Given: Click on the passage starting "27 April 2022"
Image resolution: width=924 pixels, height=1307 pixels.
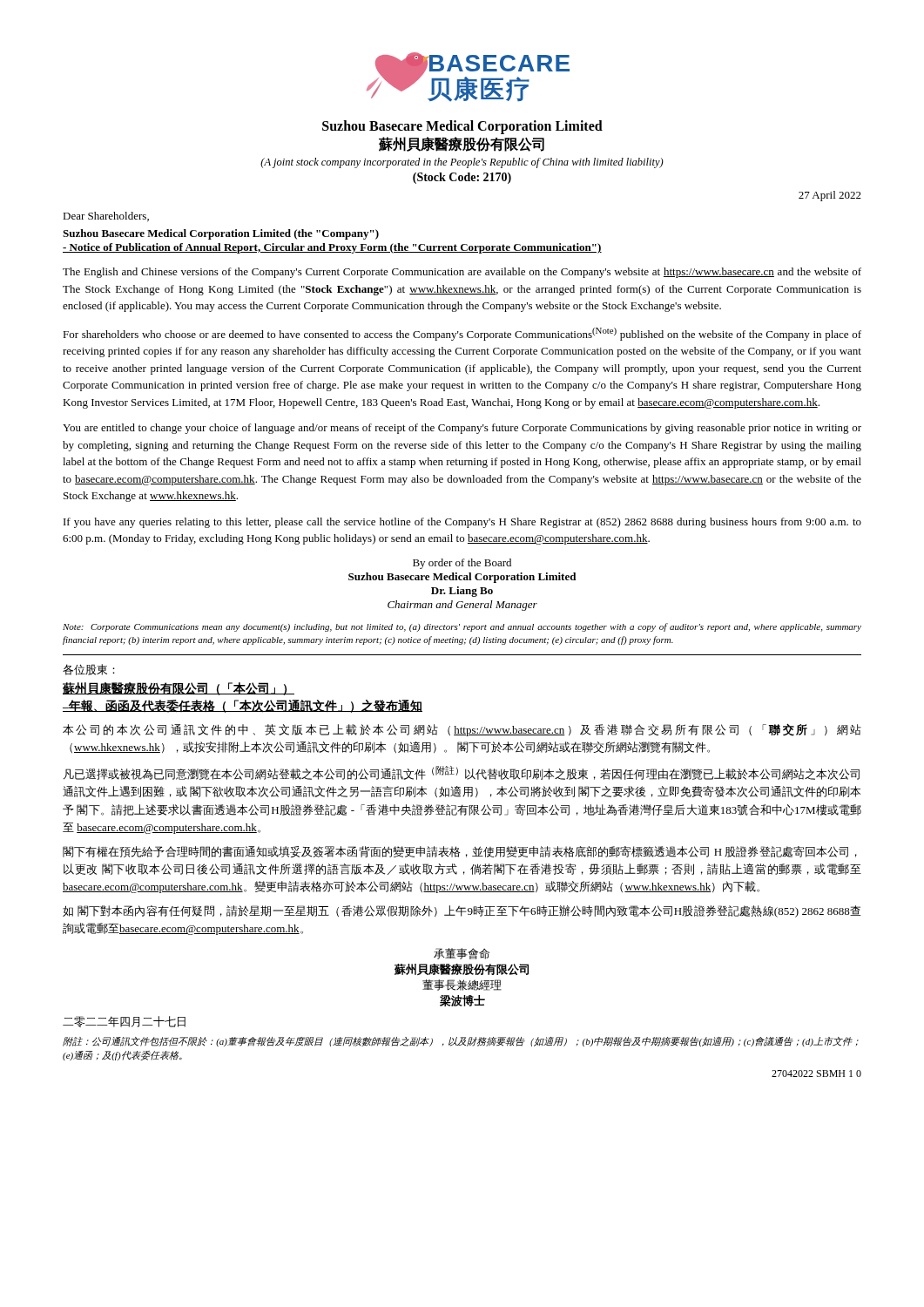Looking at the screenshot, I should [830, 195].
